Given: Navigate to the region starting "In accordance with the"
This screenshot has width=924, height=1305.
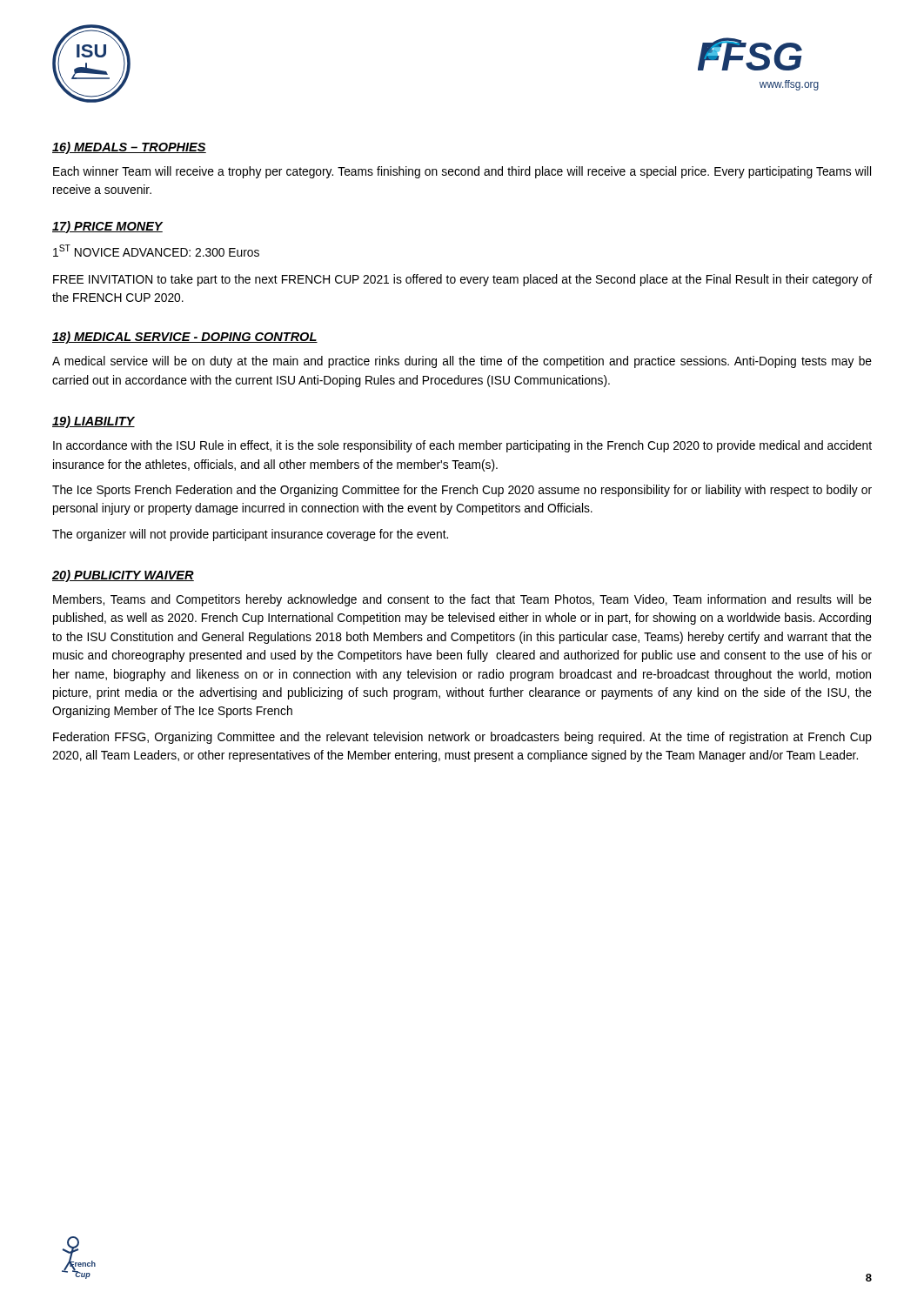Looking at the screenshot, I should (x=462, y=455).
